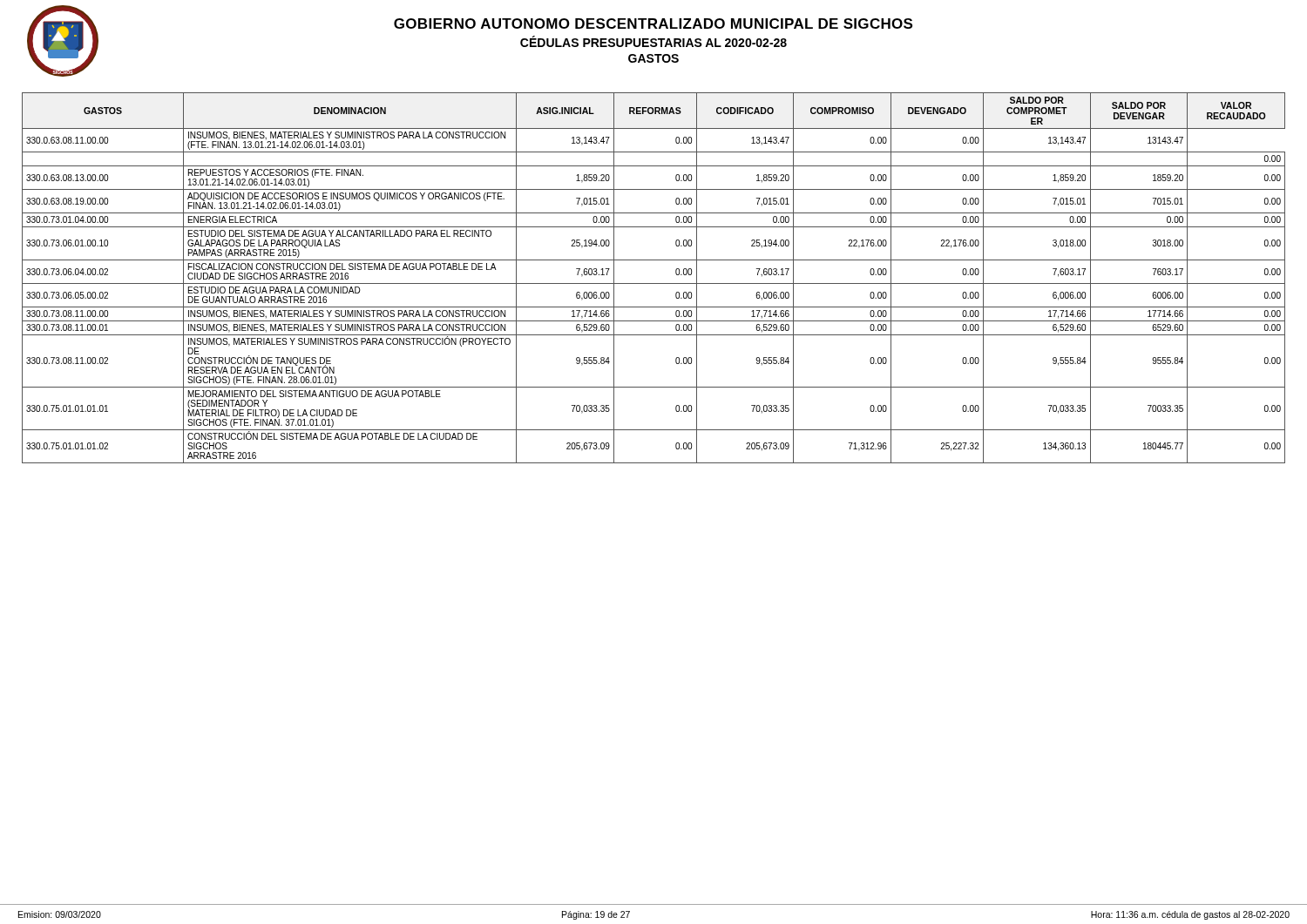Screen dimensions: 924x1307
Task: Navigate to the text starting "GOBIERNO AUTONOMO DESCENTRALIZADO MUNICIPAL DE"
Action: pyautogui.click(x=654, y=24)
